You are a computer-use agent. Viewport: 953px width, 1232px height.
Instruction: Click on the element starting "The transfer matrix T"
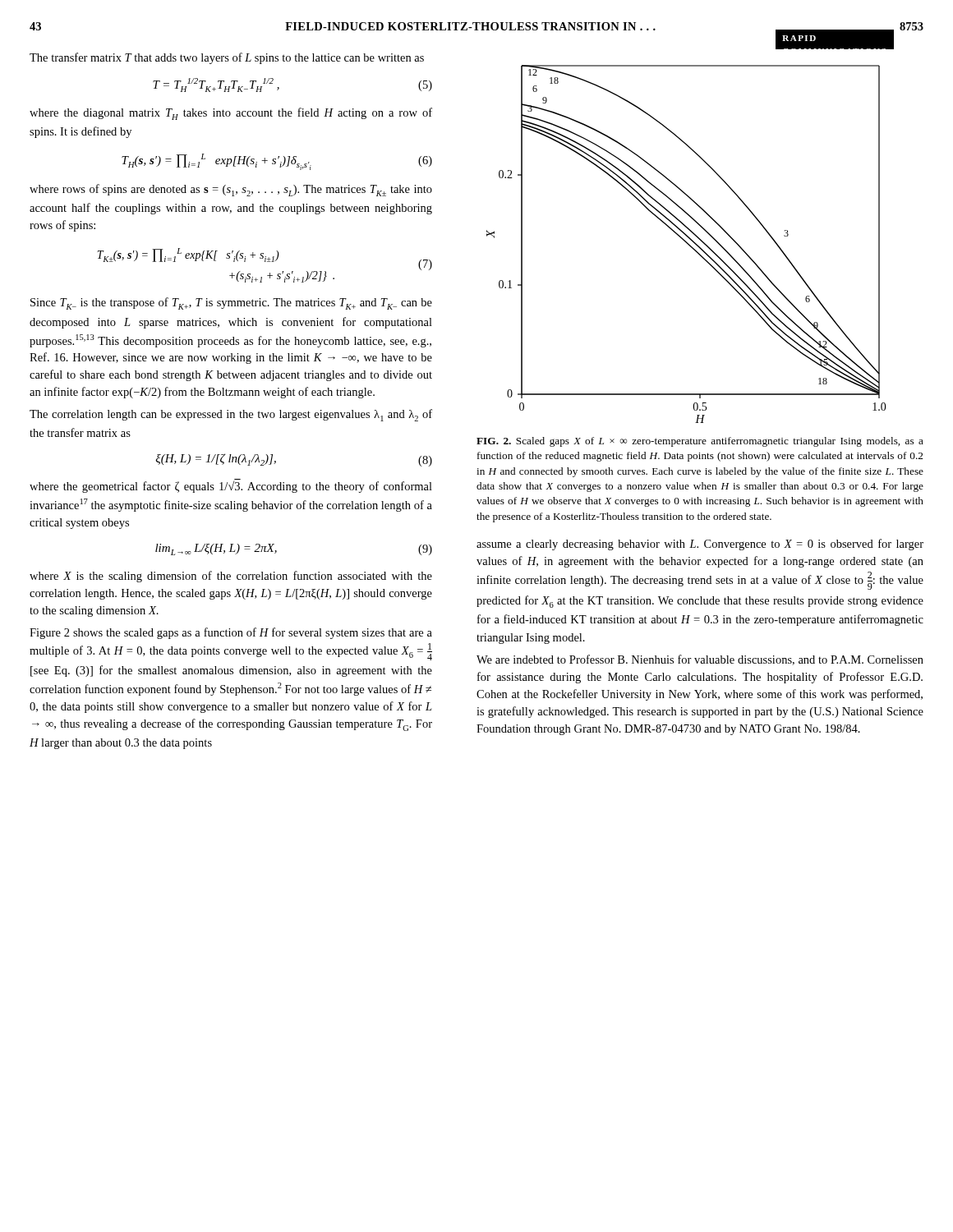coord(231,58)
